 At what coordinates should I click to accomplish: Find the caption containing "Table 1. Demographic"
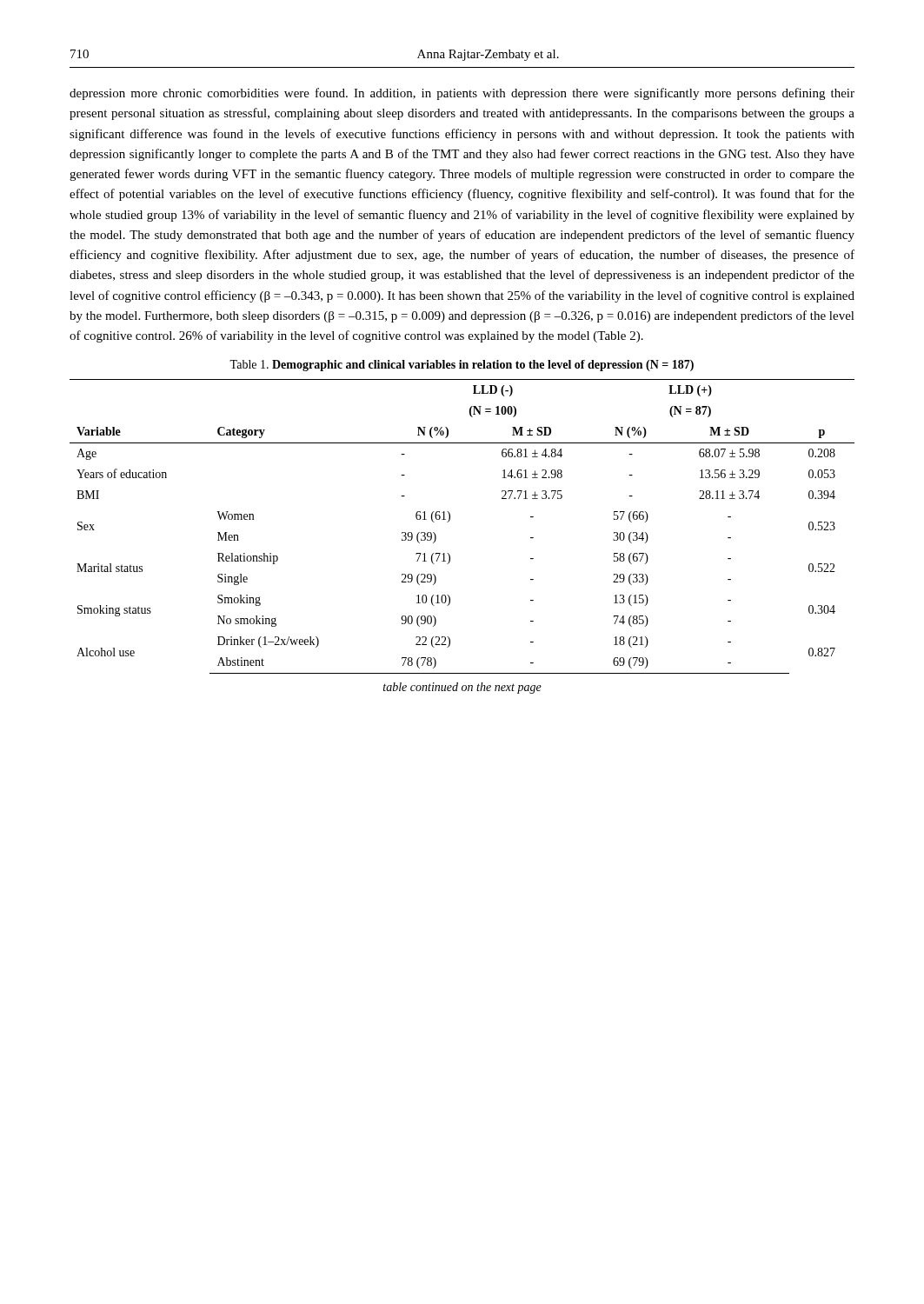(x=462, y=365)
